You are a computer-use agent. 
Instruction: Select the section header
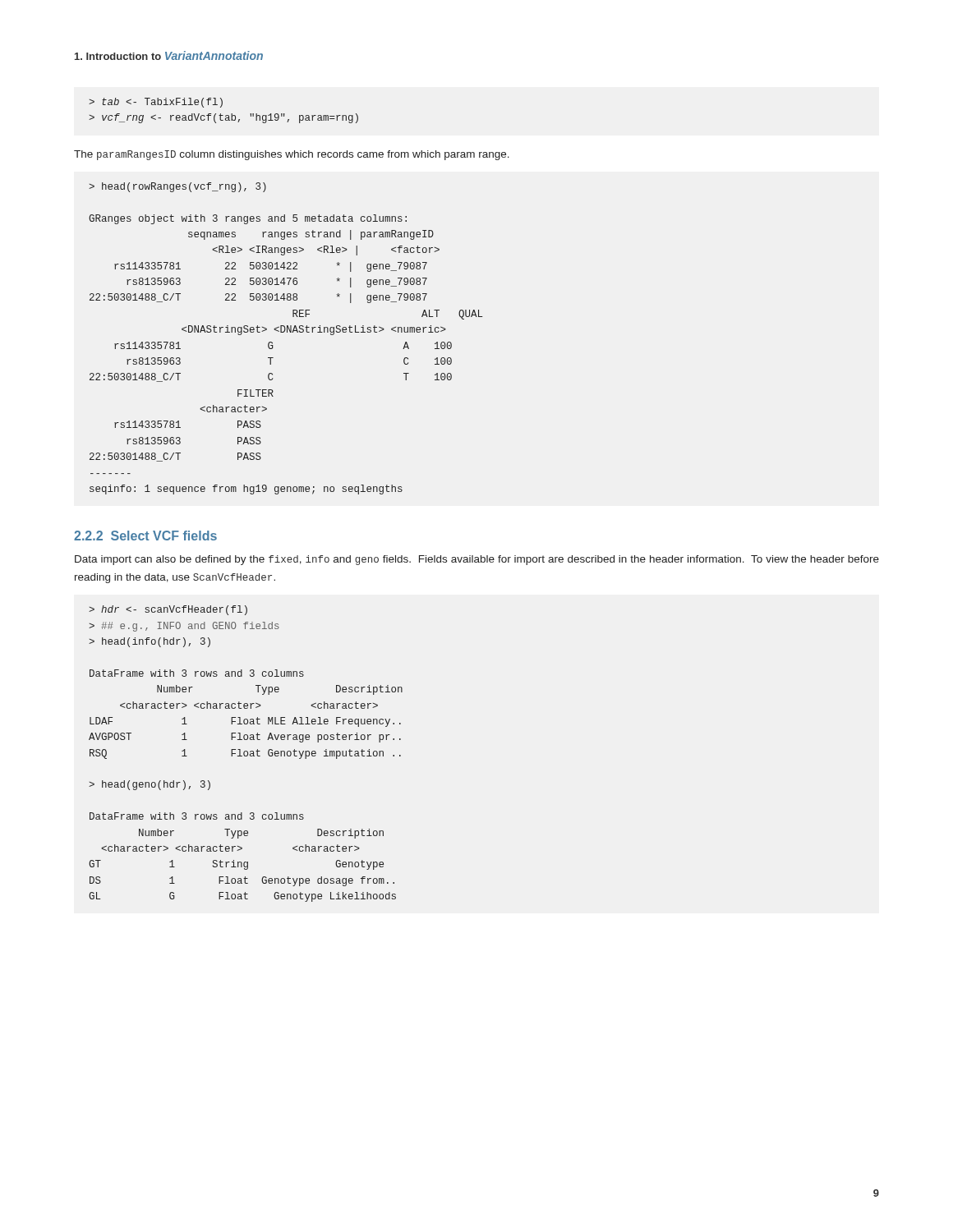pos(146,536)
